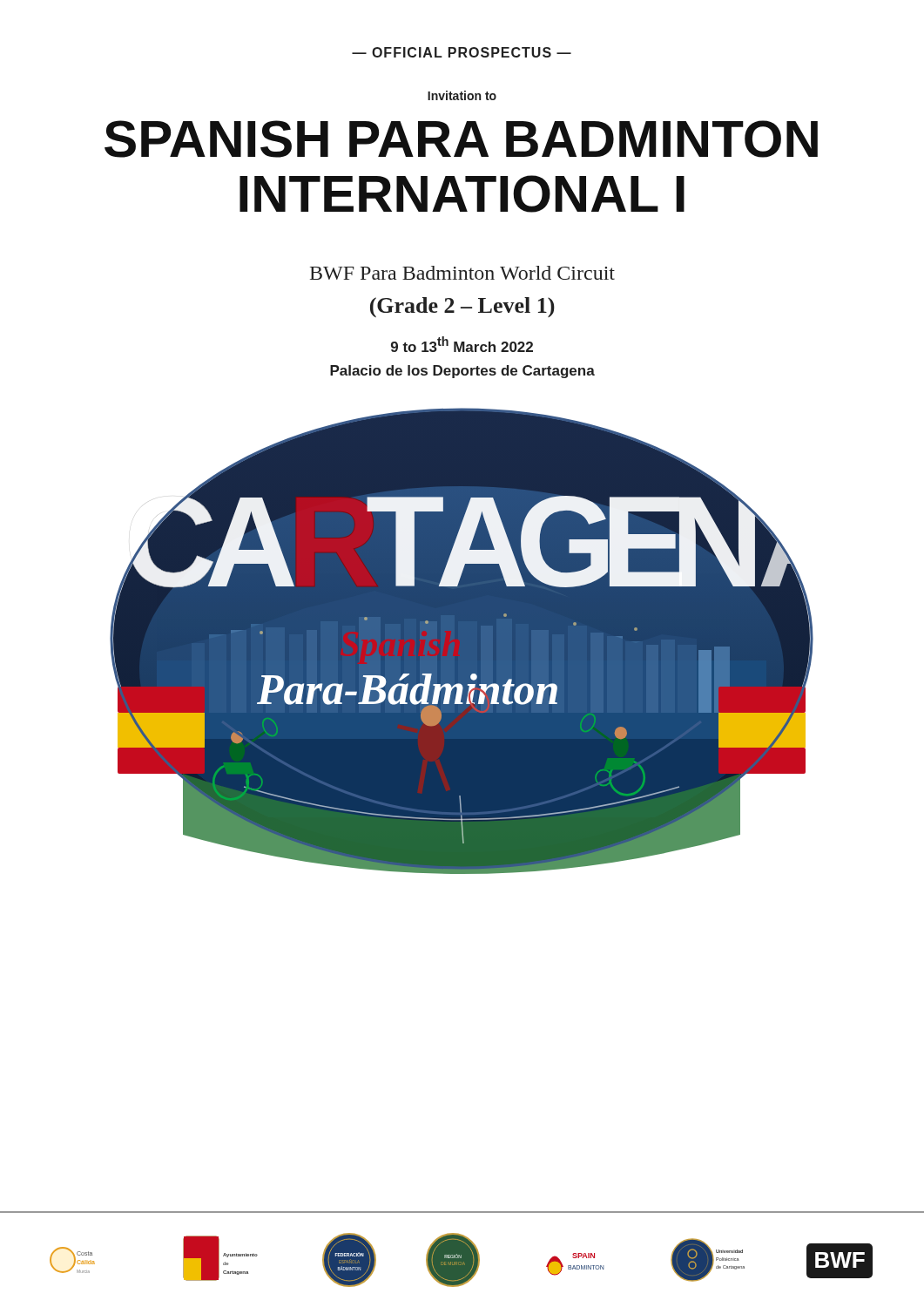Find the block on this page that starts "Palacio de los Deportes de"
The height and width of the screenshot is (1307, 924).
click(x=462, y=371)
